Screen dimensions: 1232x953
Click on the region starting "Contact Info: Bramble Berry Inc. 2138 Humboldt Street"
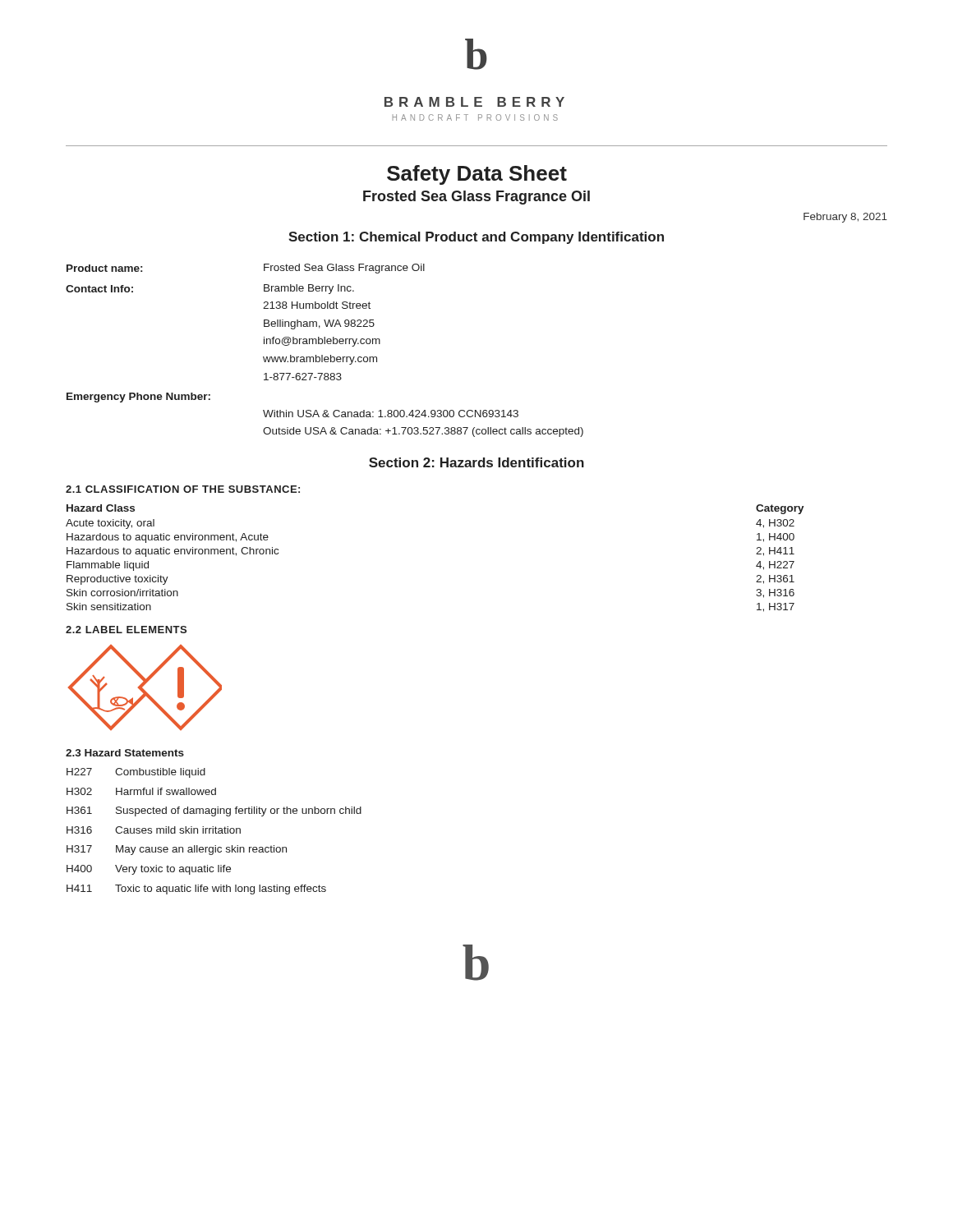coord(105,289)
